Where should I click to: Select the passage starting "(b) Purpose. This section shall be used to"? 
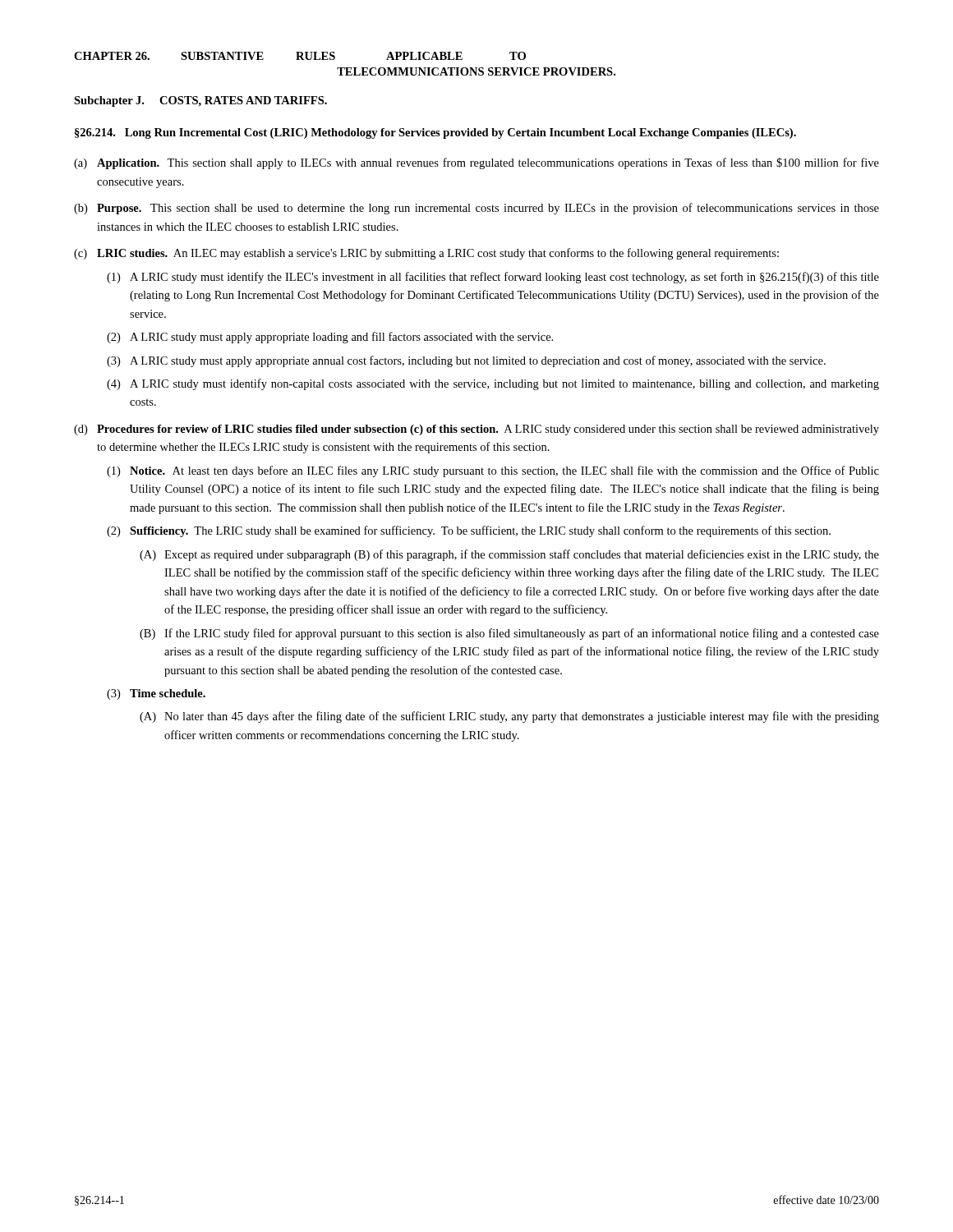[x=476, y=217]
